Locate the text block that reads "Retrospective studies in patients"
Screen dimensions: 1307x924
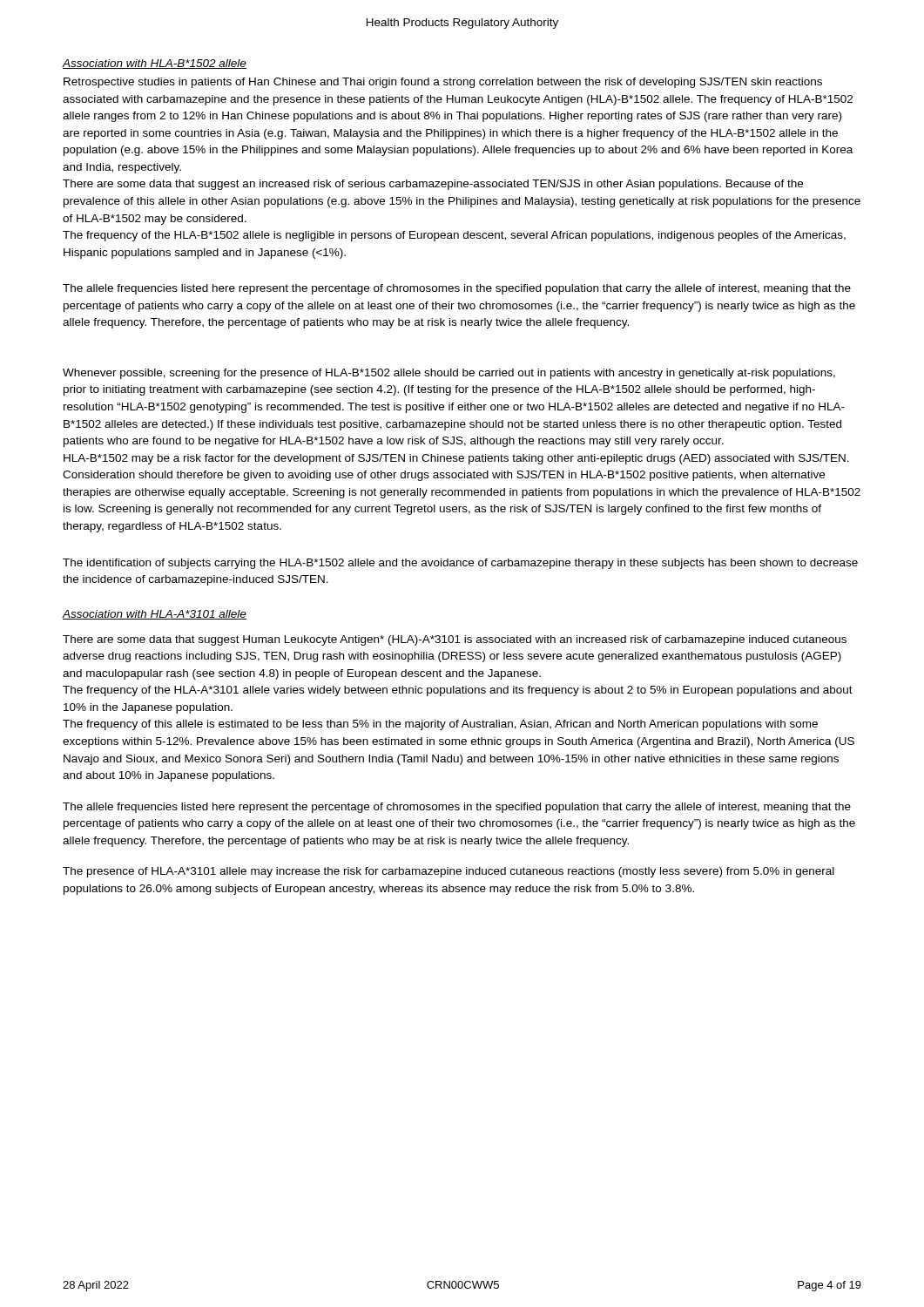(x=462, y=124)
